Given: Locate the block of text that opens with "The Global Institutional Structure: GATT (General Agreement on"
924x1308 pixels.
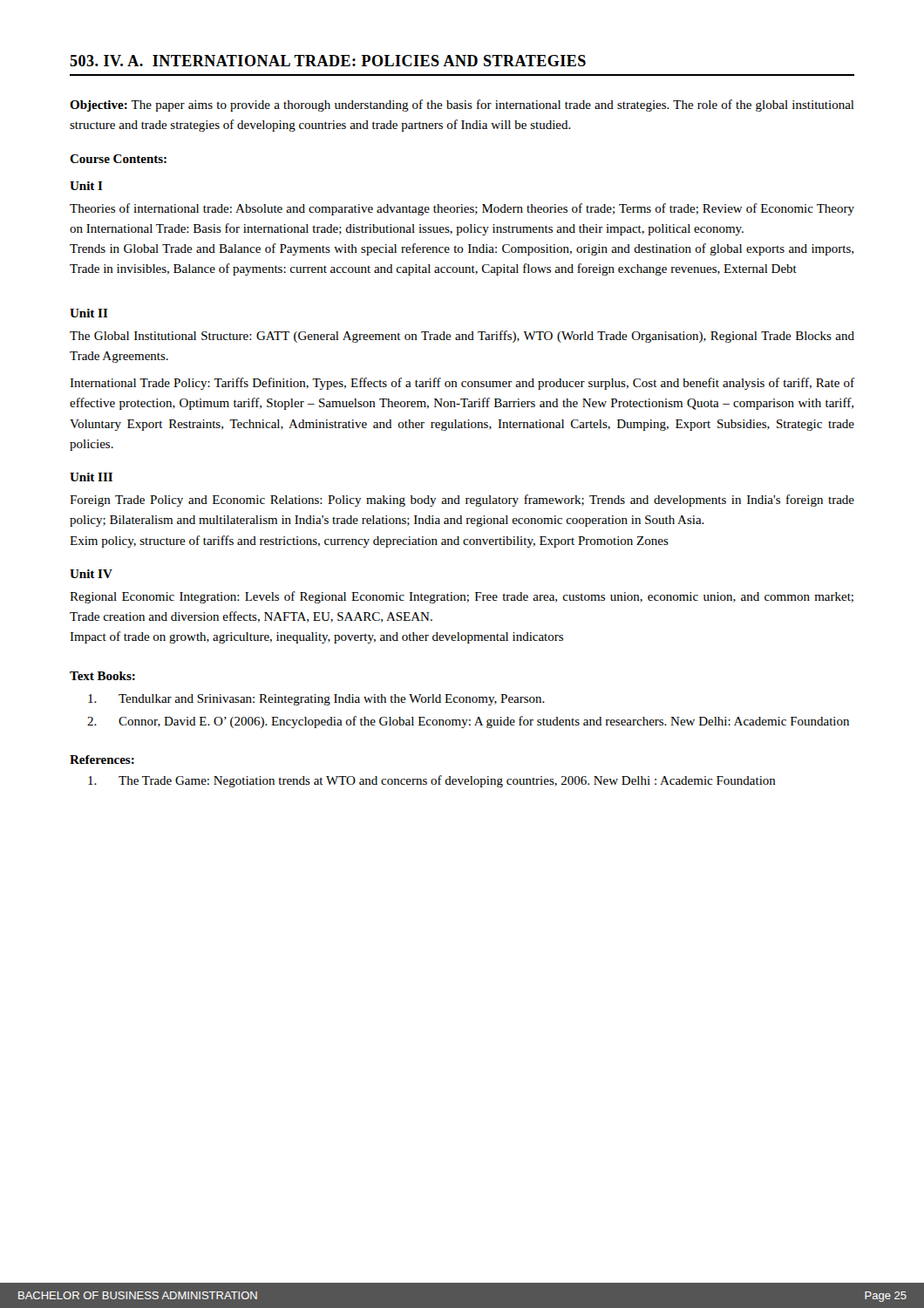Looking at the screenshot, I should pyautogui.click(x=462, y=345).
